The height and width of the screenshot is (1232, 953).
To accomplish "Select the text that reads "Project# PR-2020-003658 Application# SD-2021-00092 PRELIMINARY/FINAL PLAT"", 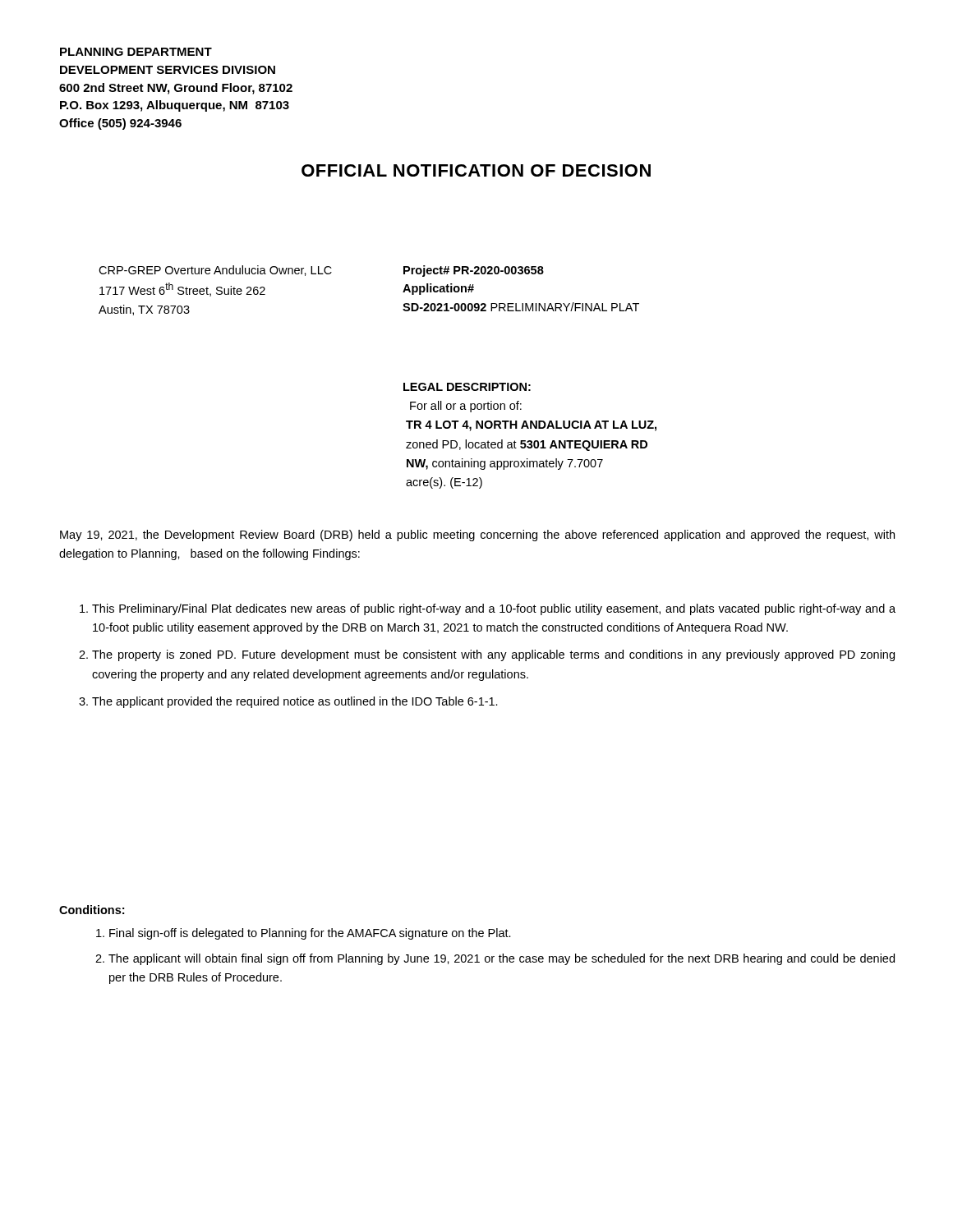I will click(474, 271).
